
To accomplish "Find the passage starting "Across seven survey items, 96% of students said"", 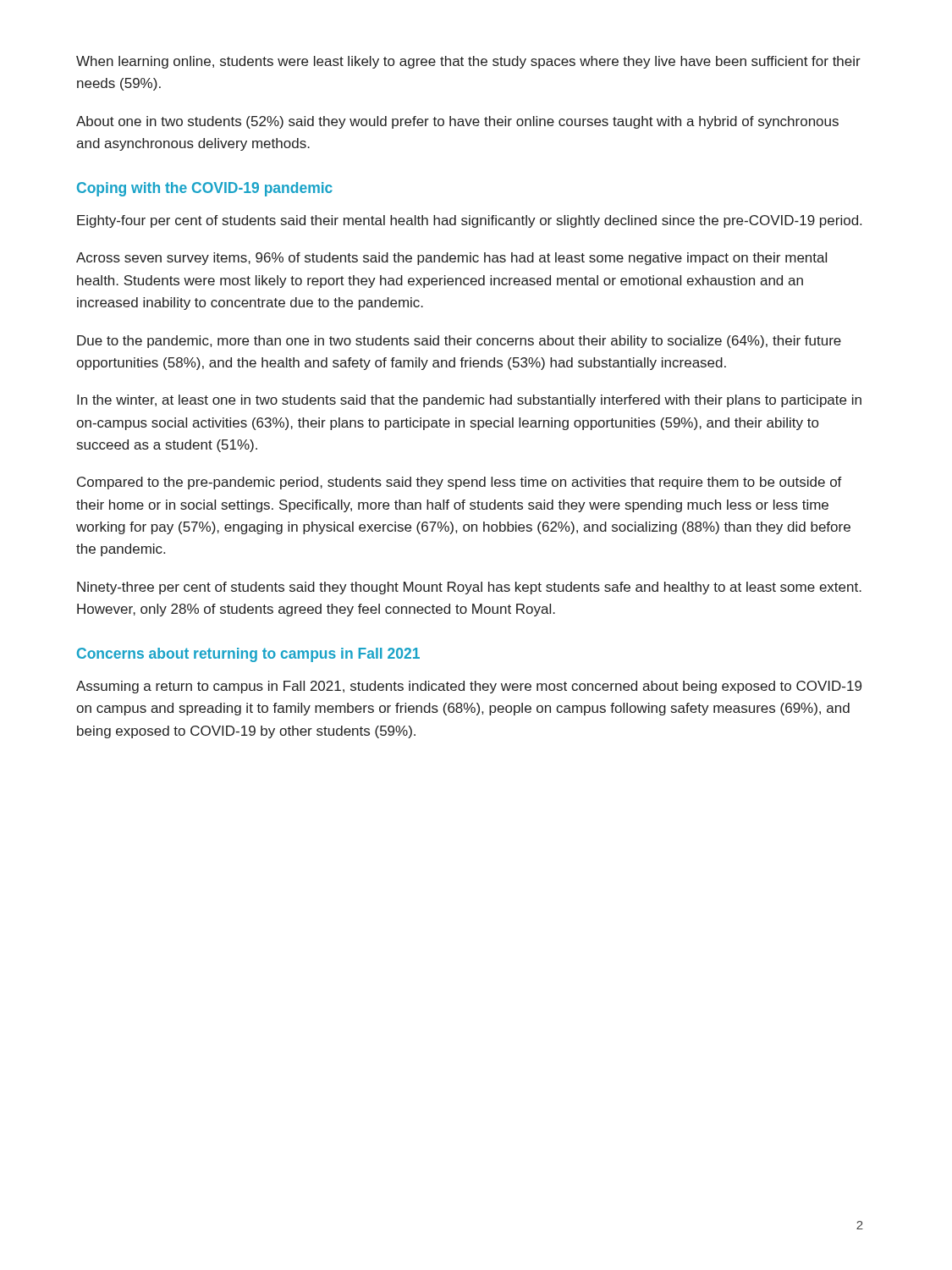I will (452, 281).
